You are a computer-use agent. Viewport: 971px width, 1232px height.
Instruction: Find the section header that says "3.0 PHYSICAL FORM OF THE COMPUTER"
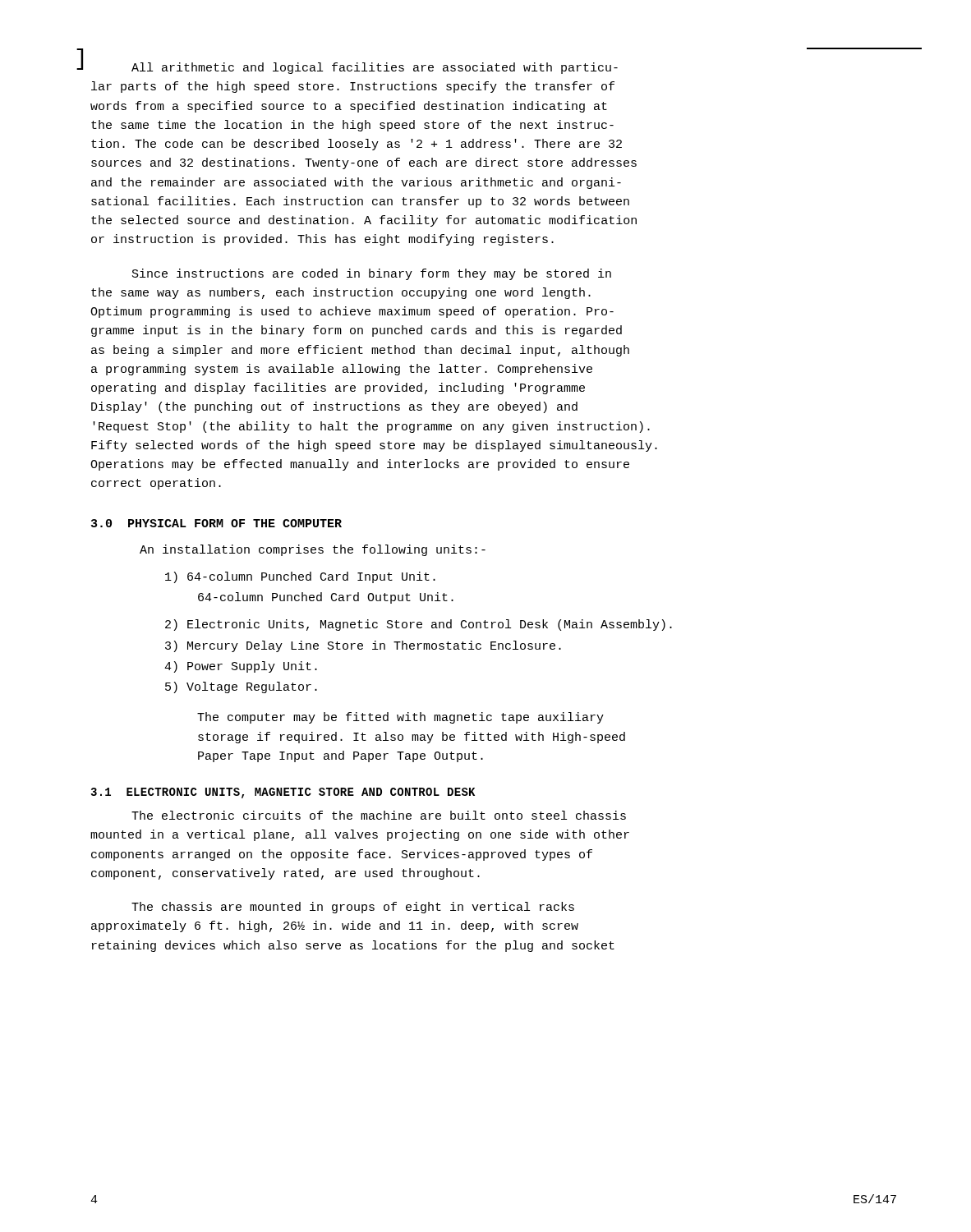pos(216,524)
